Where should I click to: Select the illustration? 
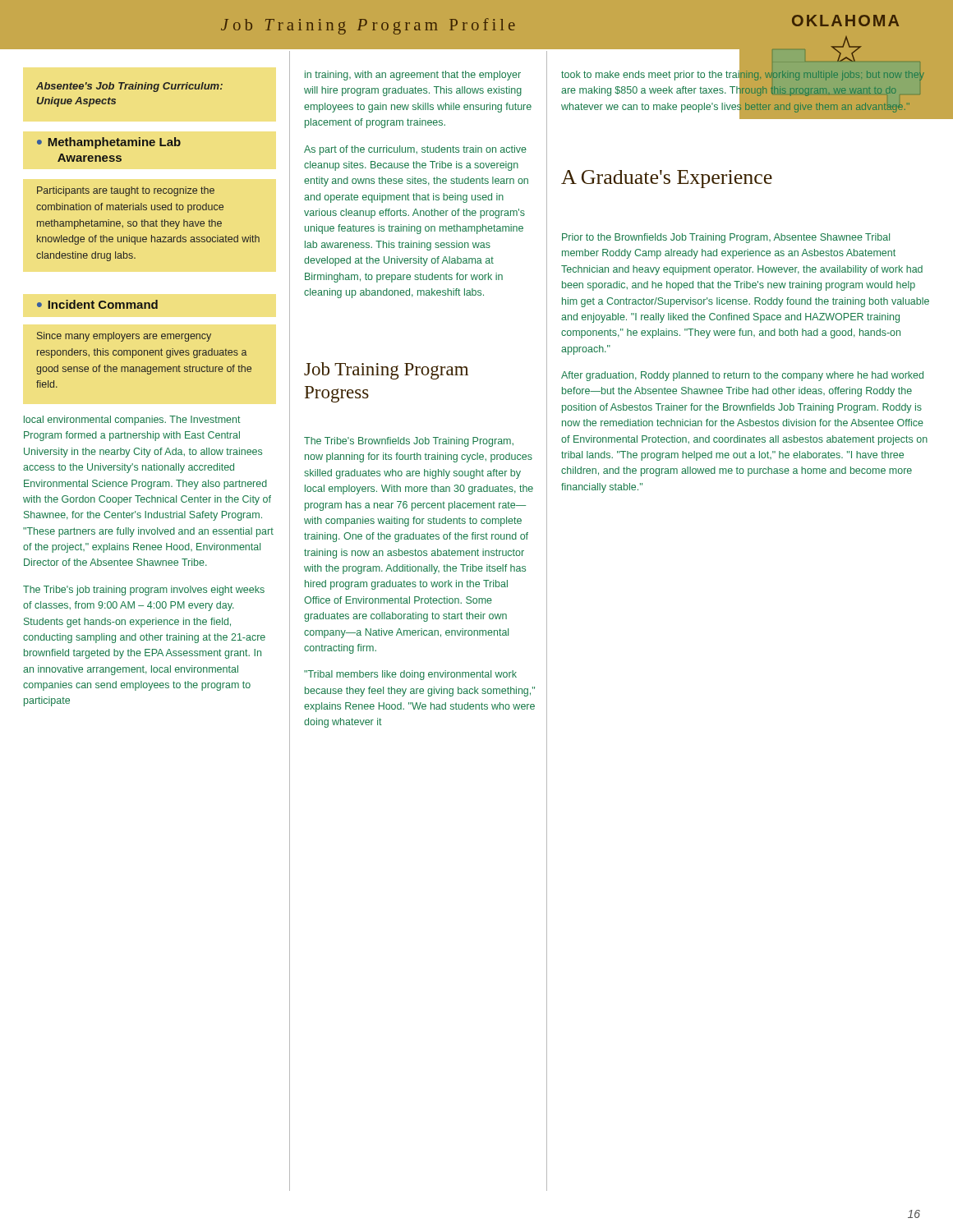tap(846, 60)
